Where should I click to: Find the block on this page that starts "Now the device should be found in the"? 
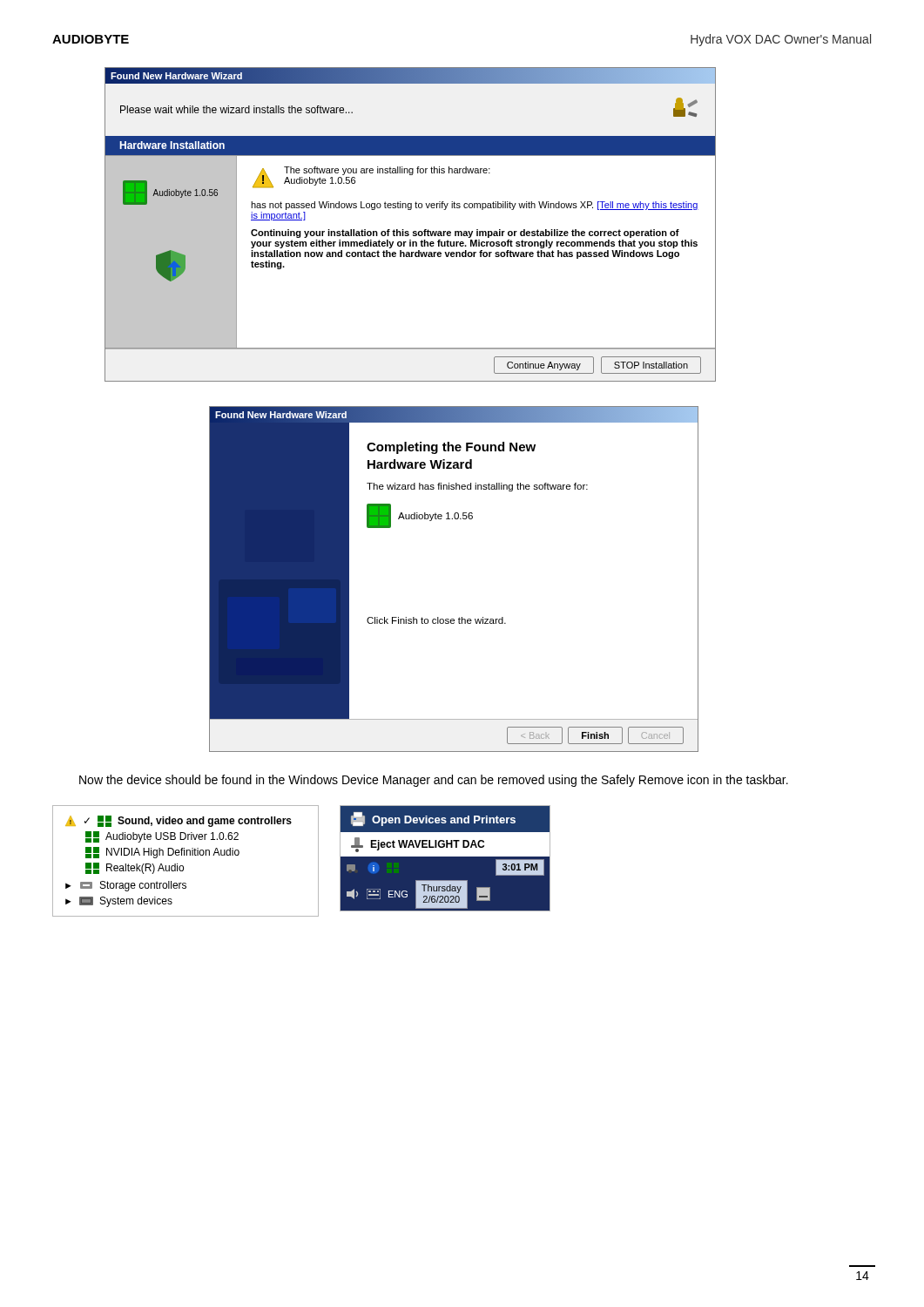[x=433, y=780]
